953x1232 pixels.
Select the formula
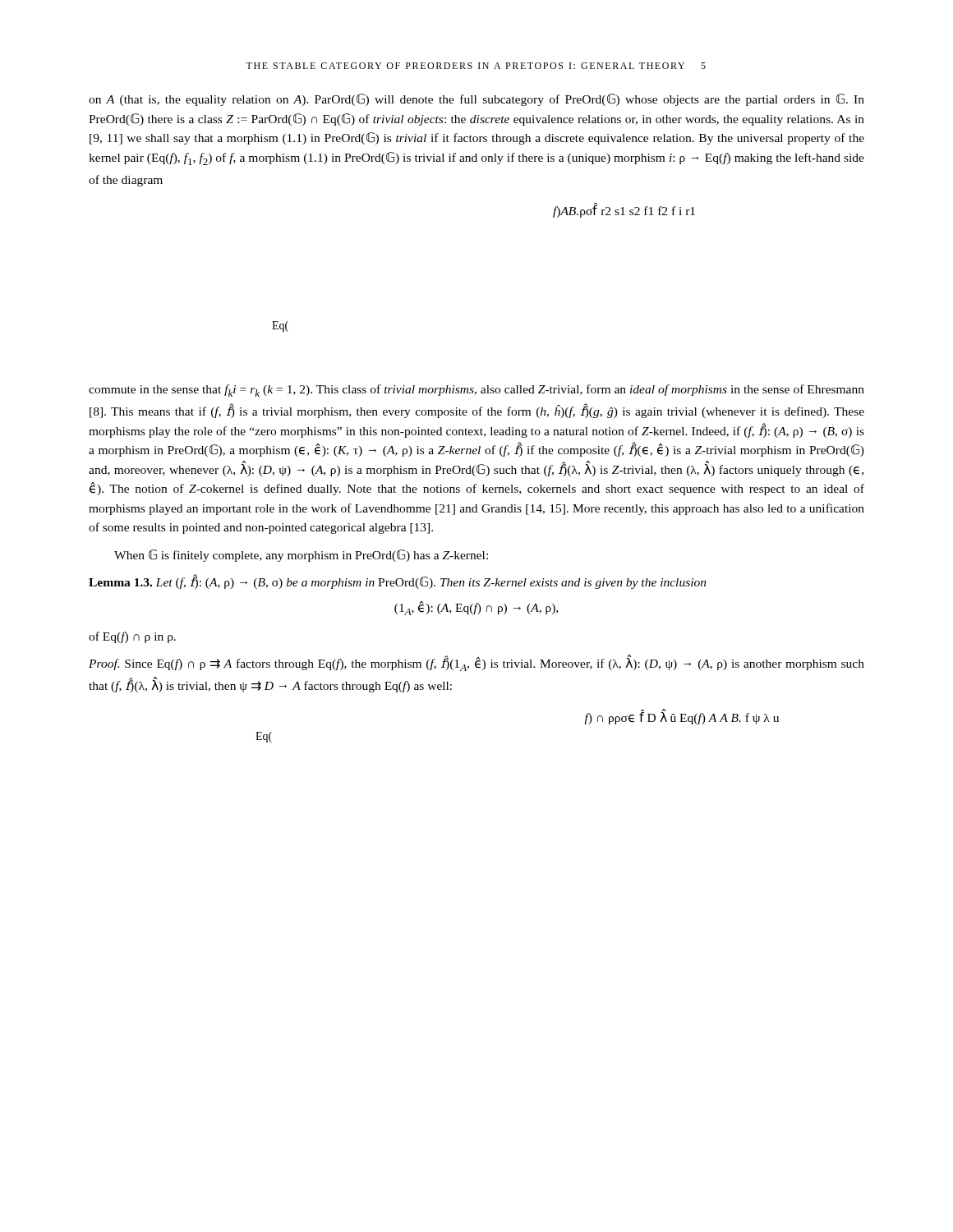pyautogui.click(x=476, y=609)
